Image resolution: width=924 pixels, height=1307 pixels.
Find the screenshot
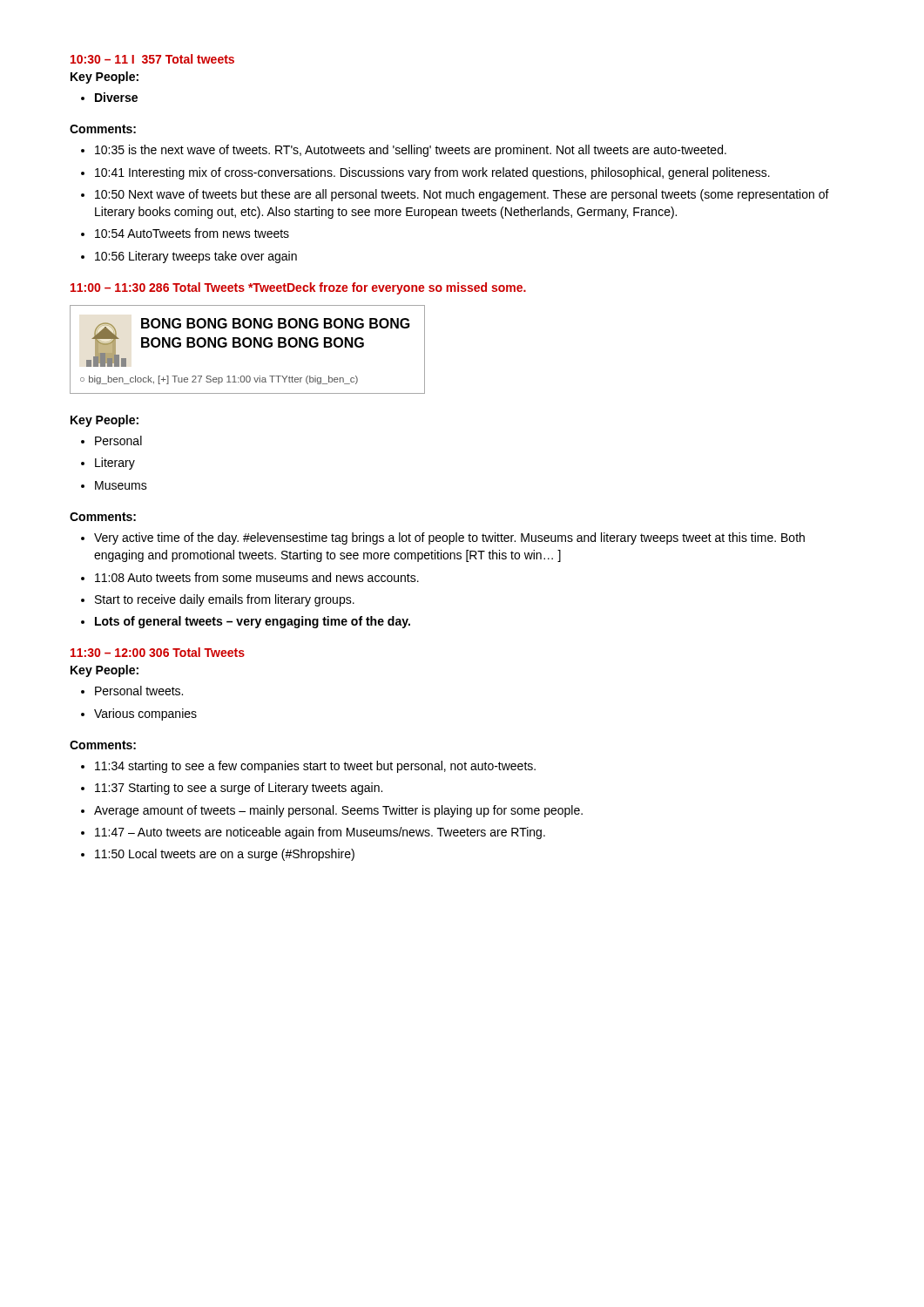coord(462,348)
